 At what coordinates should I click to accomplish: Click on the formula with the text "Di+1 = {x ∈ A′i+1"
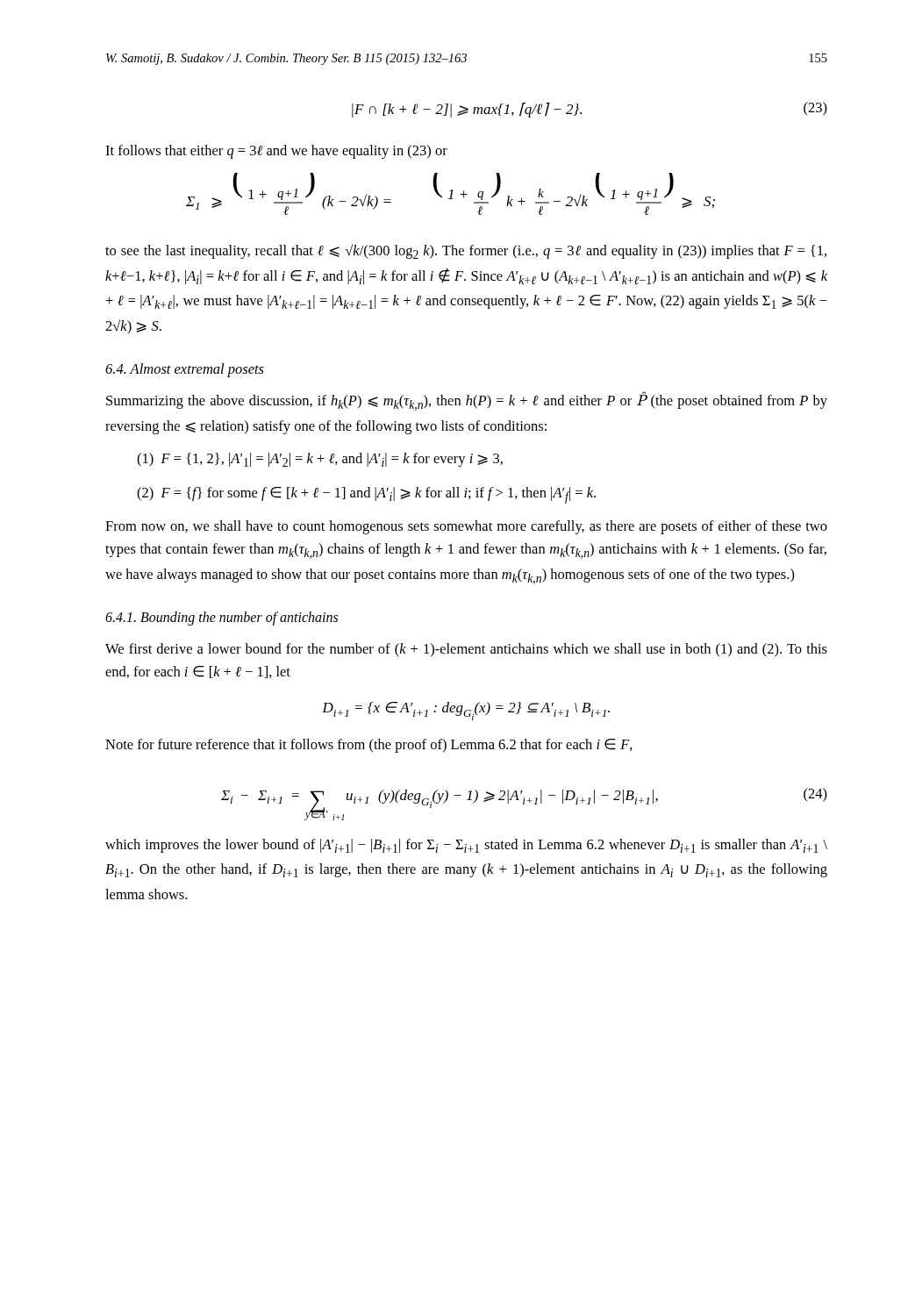(x=466, y=707)
